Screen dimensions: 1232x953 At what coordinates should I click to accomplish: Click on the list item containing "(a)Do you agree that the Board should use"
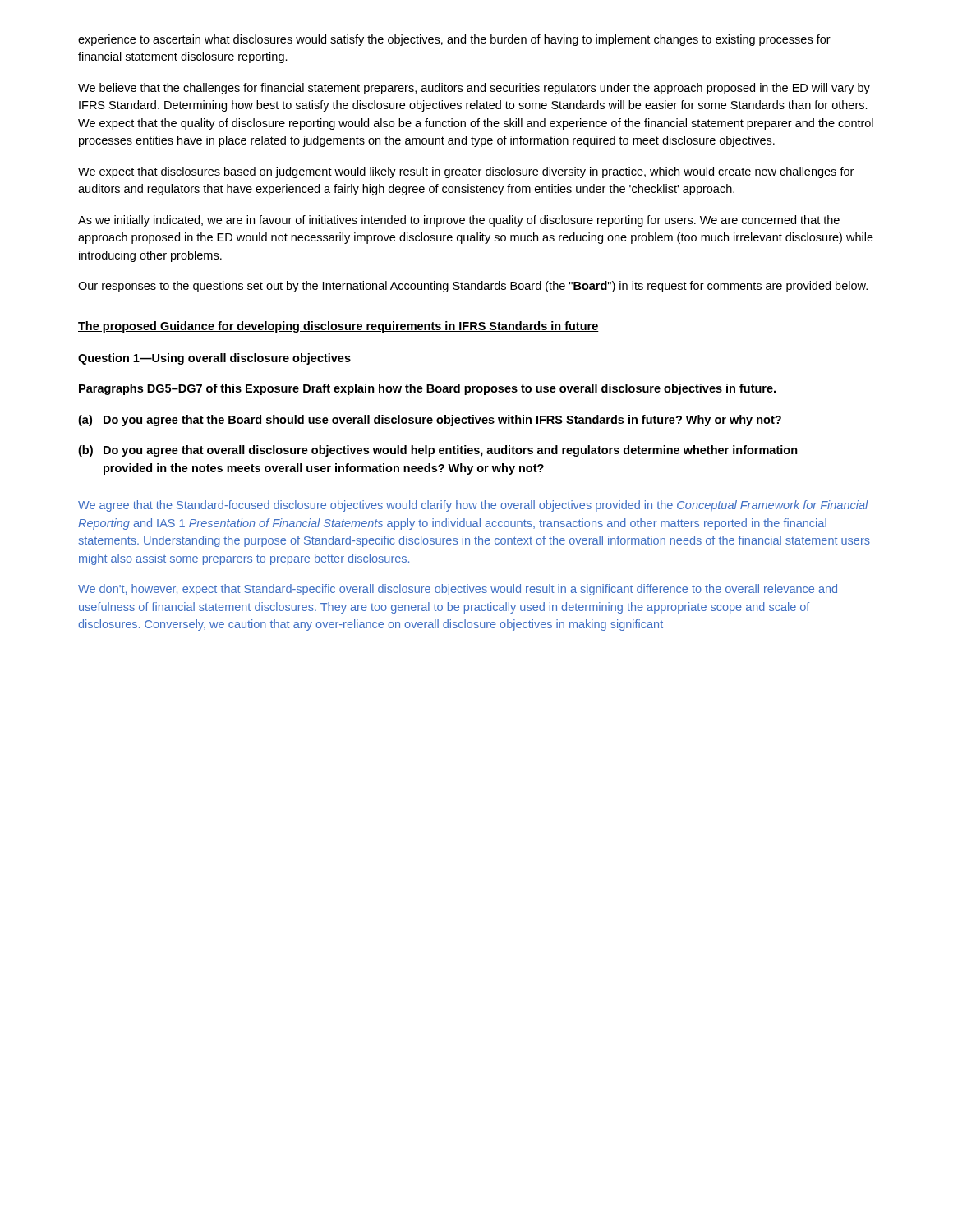[x=464, y=420]
